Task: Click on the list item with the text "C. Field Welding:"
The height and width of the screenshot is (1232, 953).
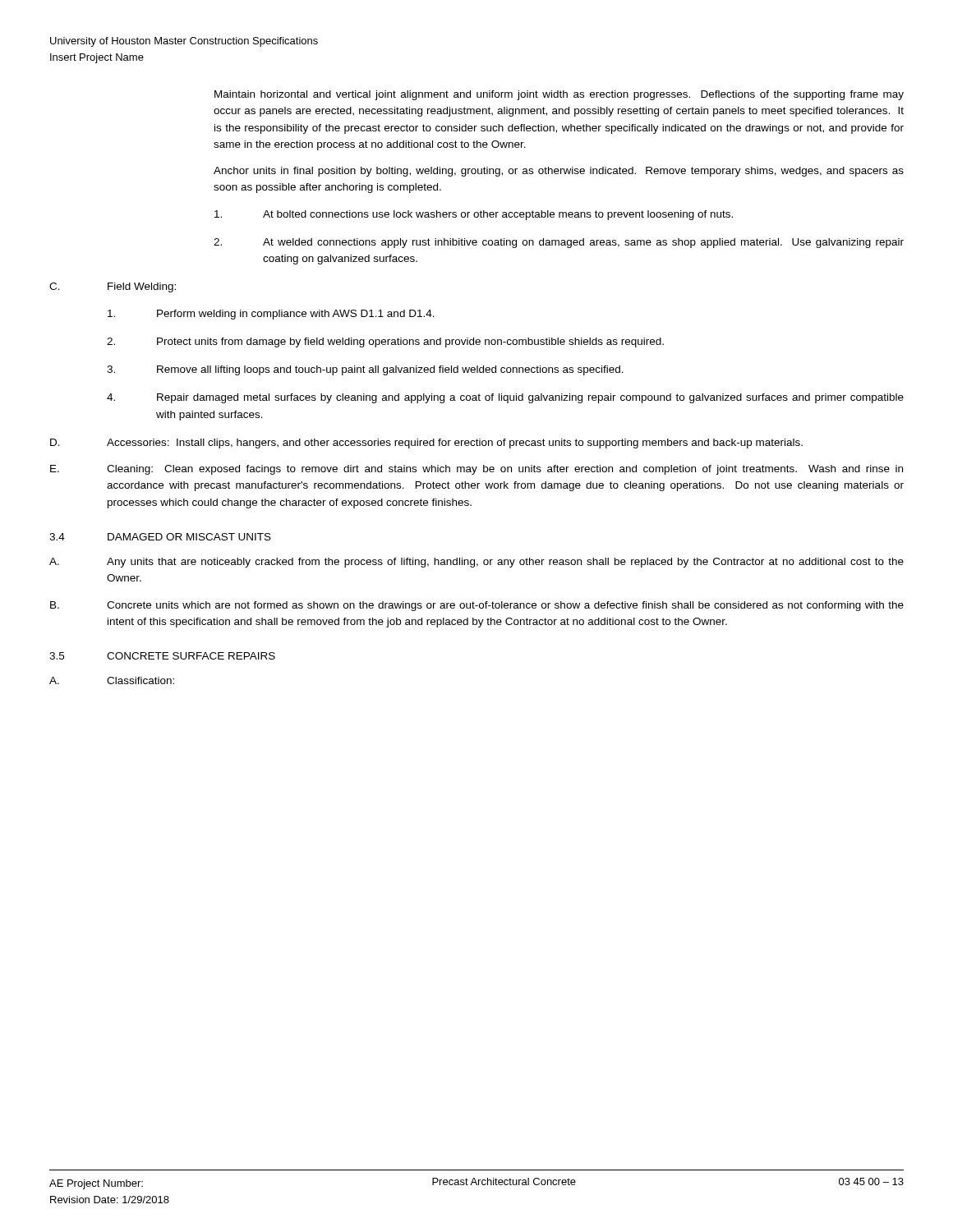Action: (x=113, y=287)
